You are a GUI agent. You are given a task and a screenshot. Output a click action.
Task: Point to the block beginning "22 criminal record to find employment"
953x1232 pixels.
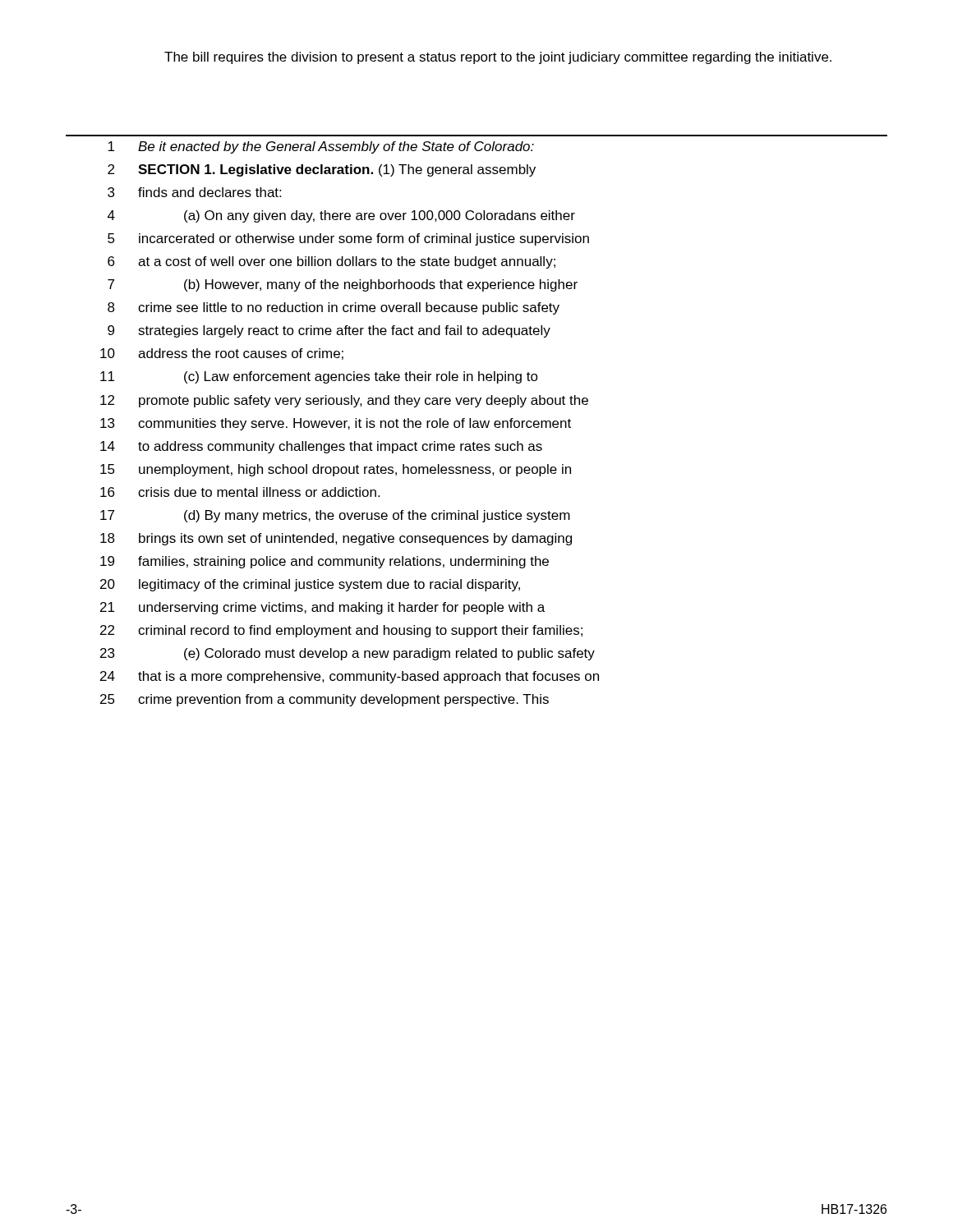476,631
